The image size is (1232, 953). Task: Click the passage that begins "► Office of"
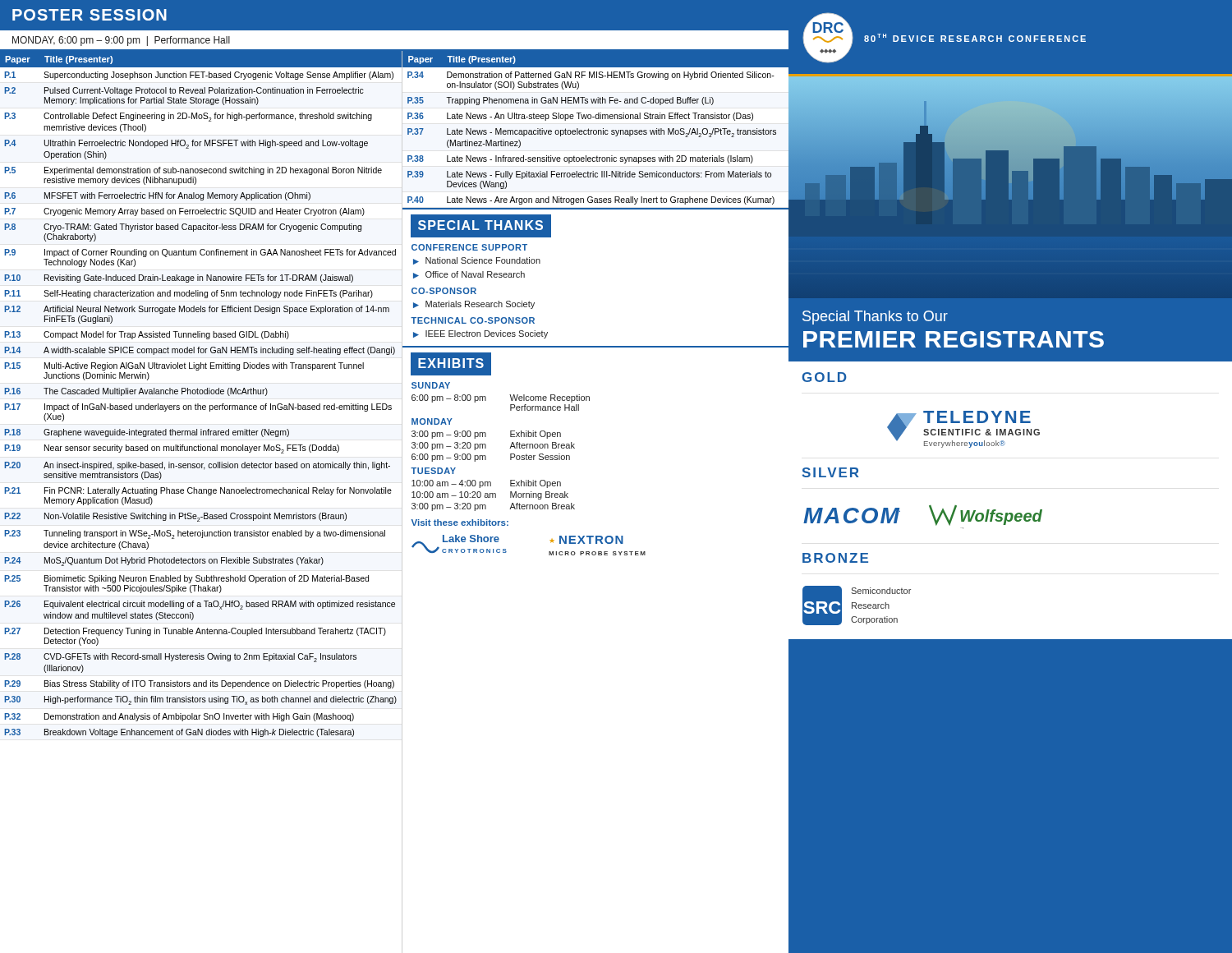click(x=468, y=275)
